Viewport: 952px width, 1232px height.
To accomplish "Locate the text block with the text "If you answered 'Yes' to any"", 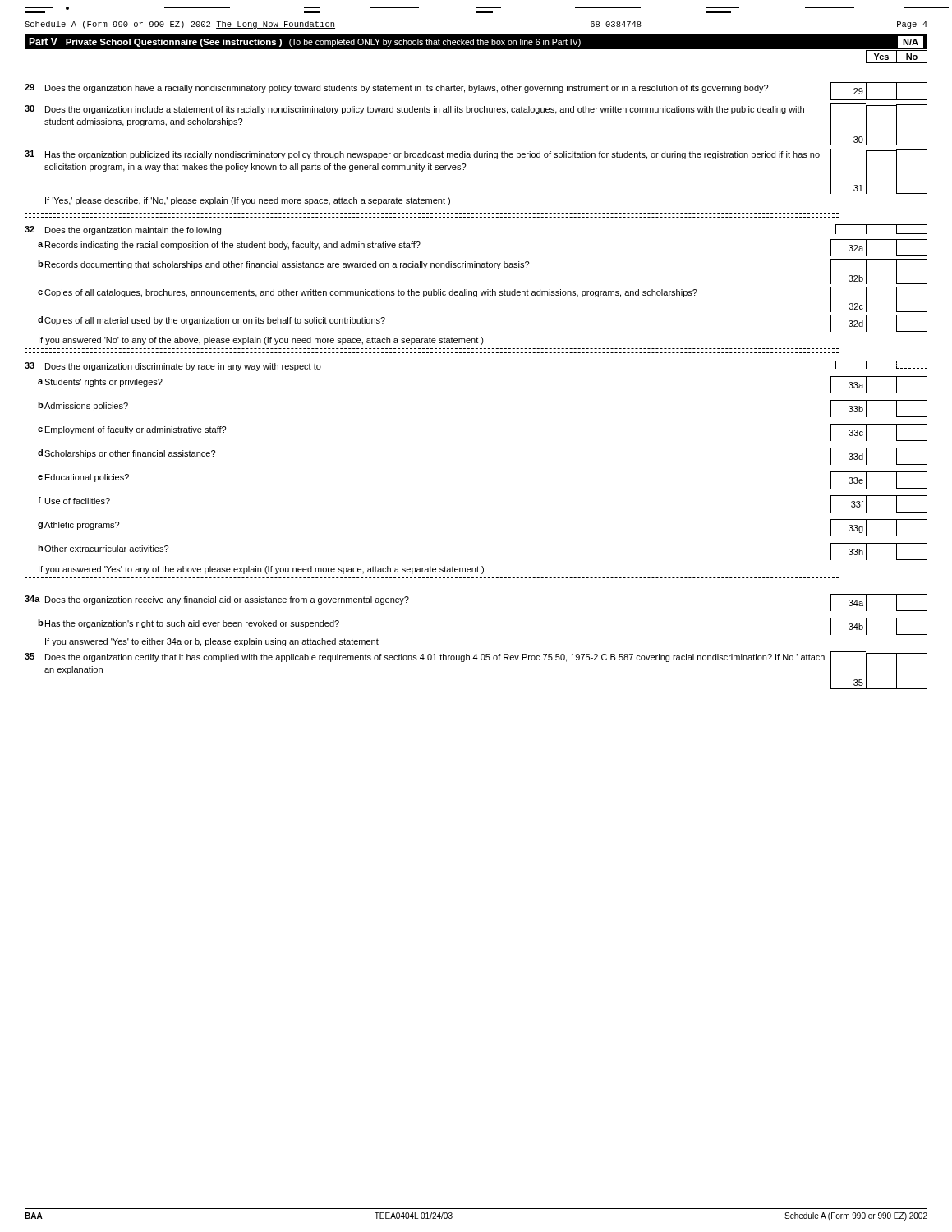I will [261, 569].
